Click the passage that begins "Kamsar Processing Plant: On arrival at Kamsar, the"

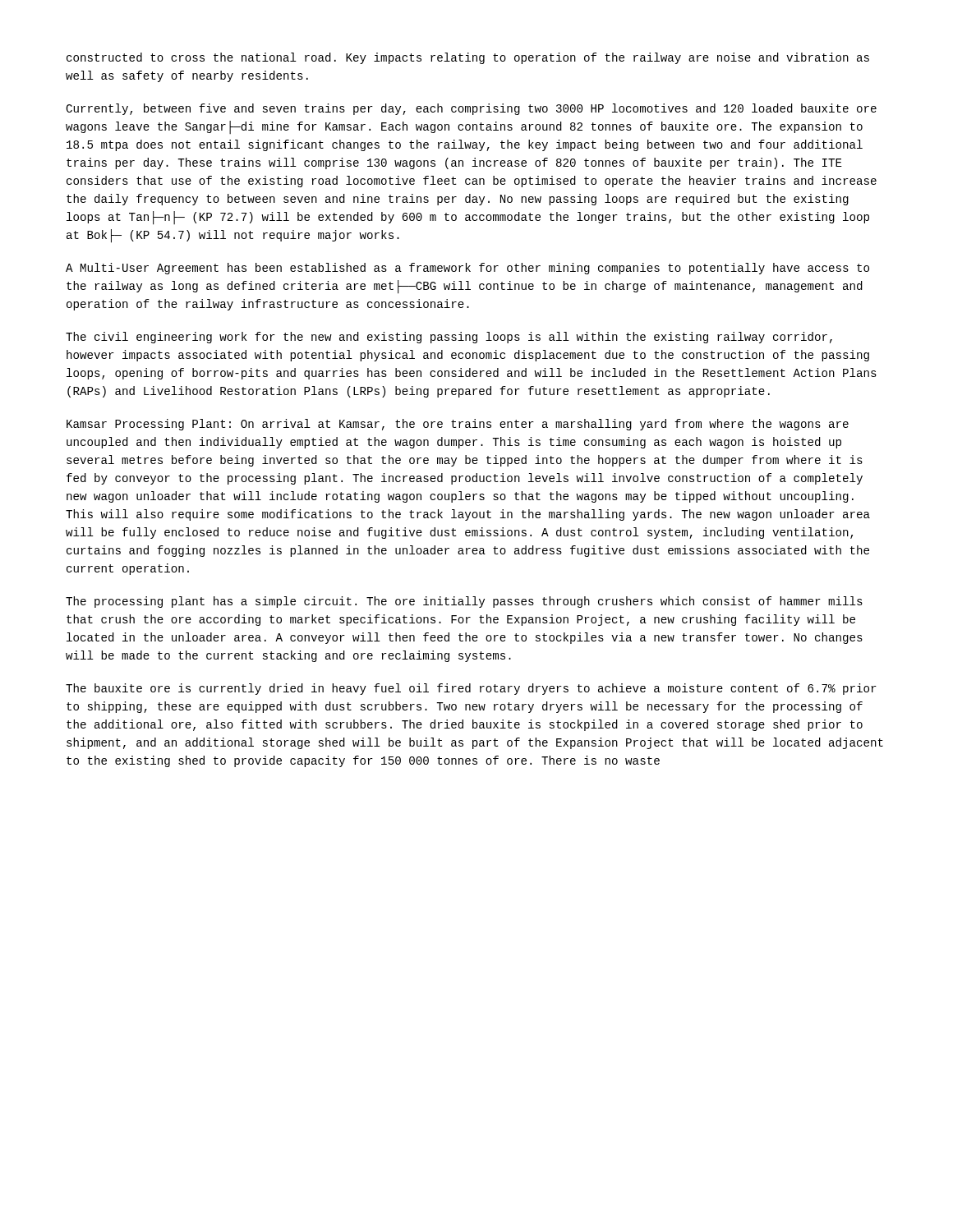[468, 497]
